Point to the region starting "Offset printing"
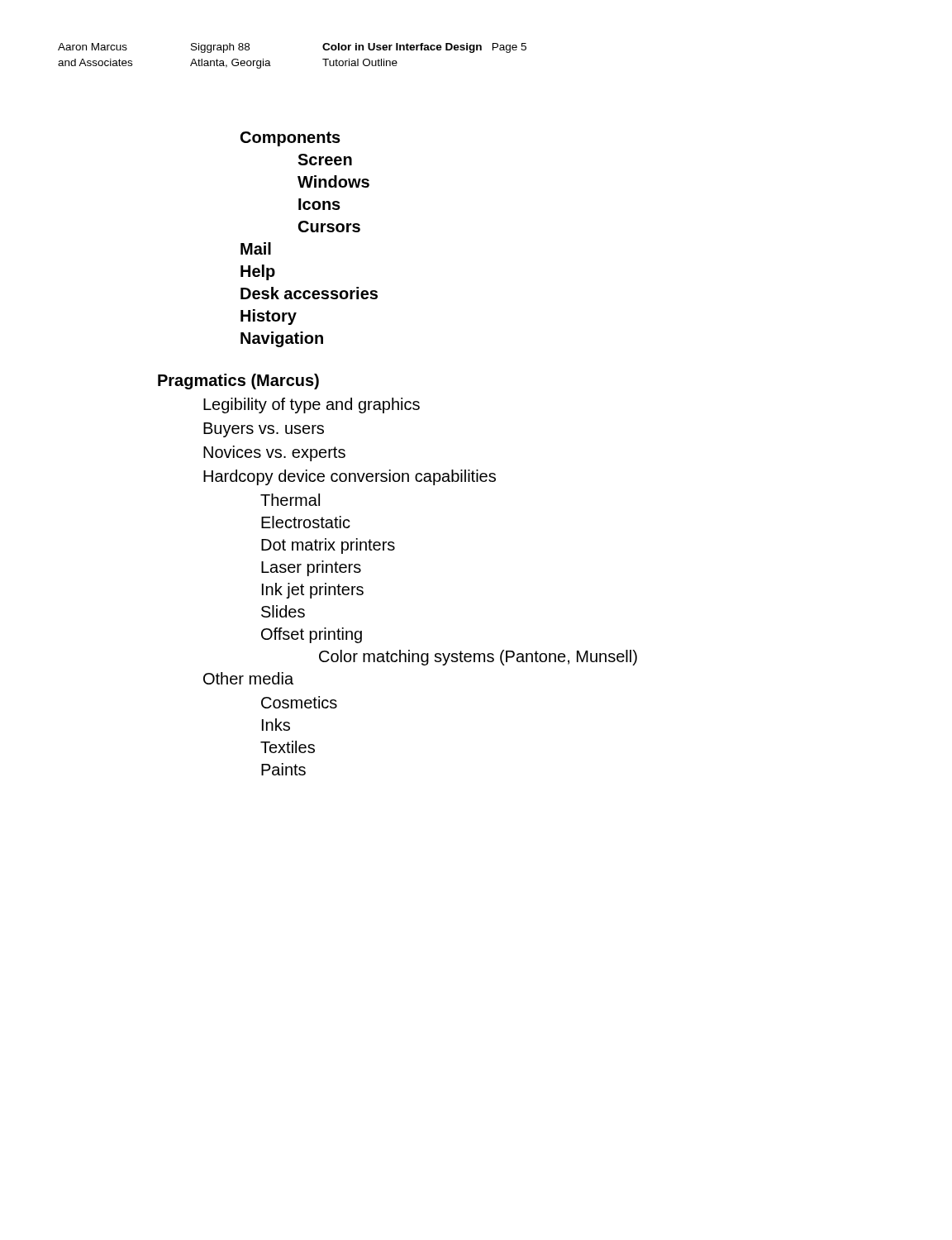This screenshot has height=1240, width=952. (312, 634)
